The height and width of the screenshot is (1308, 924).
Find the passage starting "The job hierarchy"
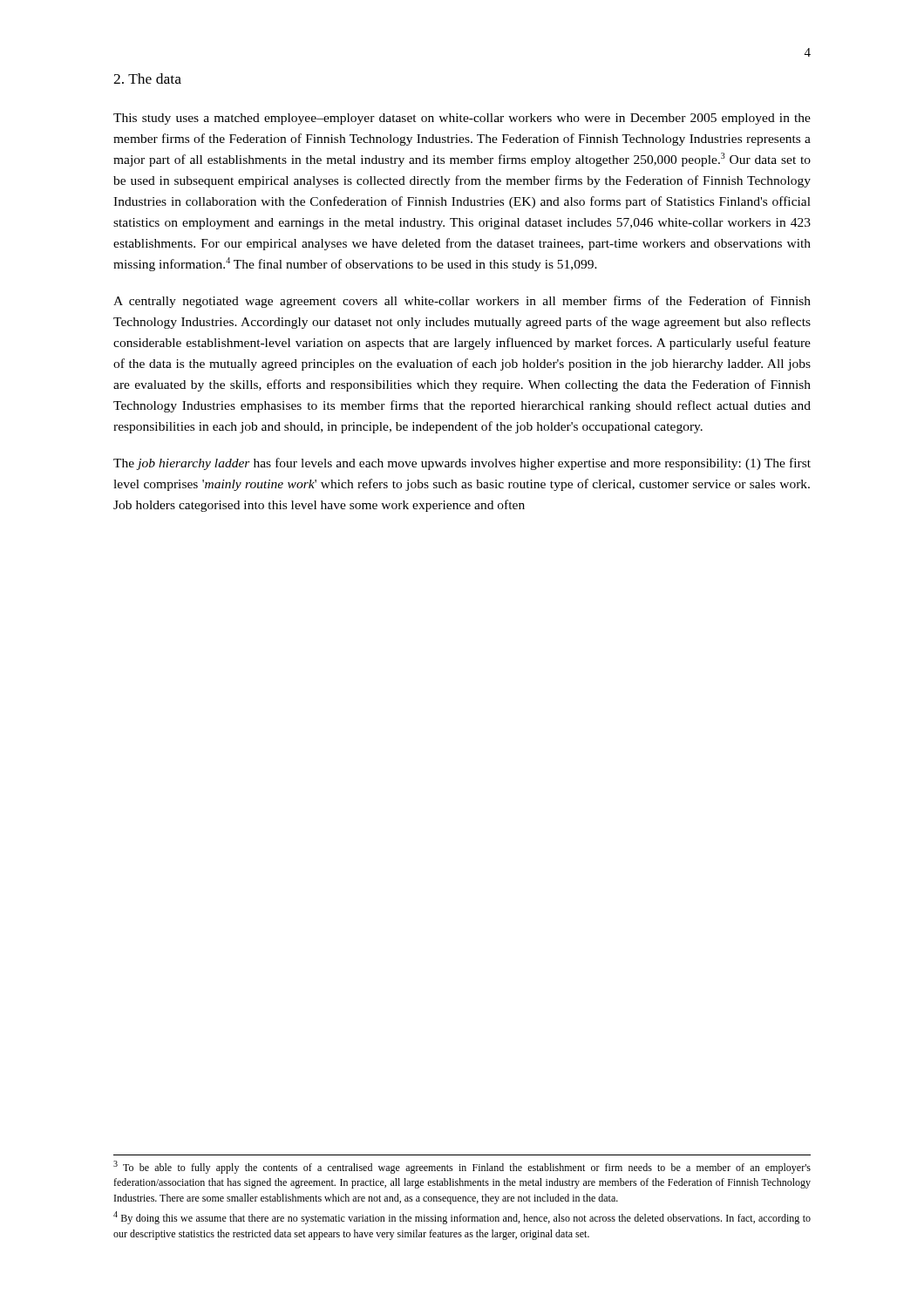462,484
